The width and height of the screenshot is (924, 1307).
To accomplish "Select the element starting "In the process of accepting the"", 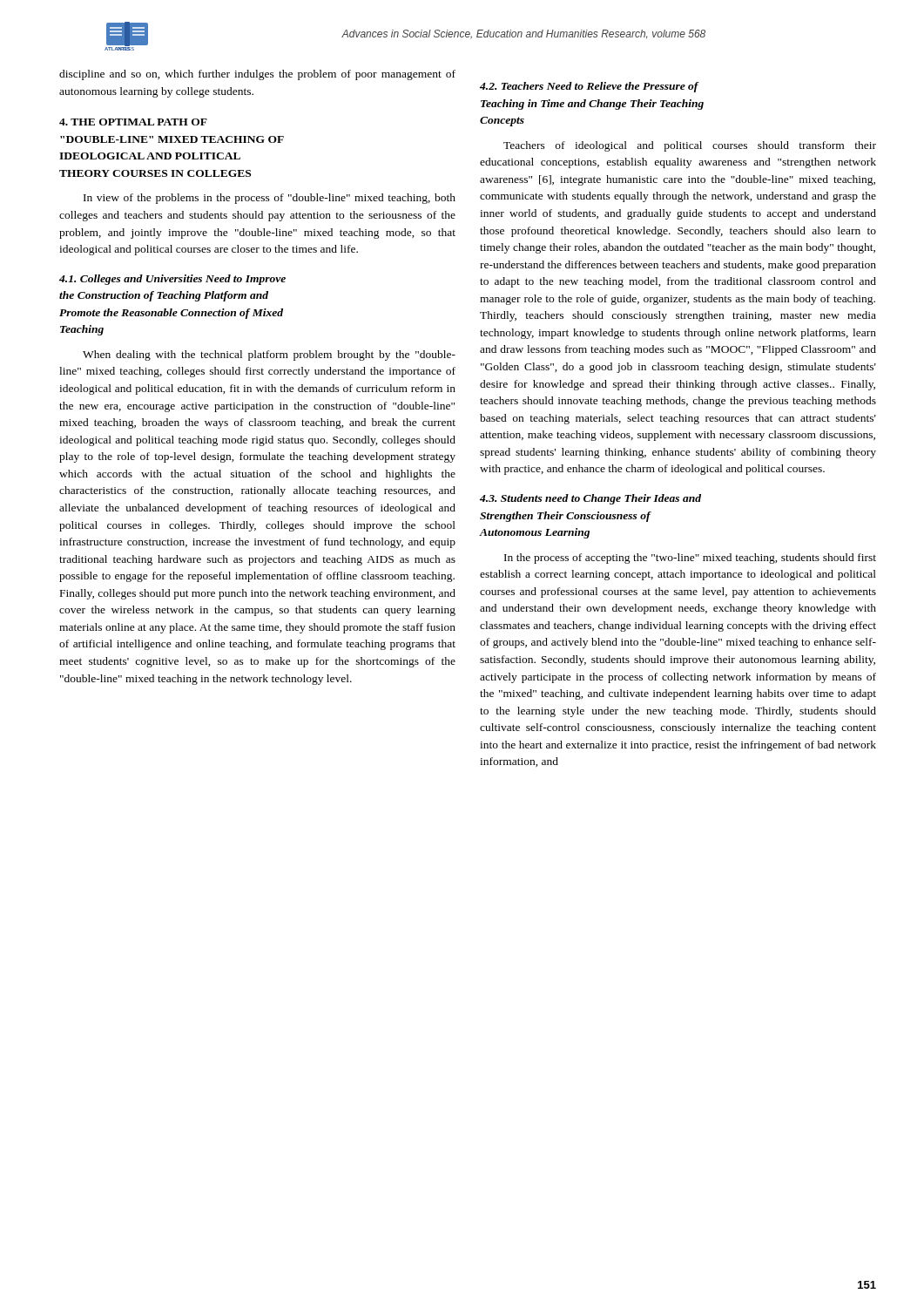I will (x=678, y=659).
